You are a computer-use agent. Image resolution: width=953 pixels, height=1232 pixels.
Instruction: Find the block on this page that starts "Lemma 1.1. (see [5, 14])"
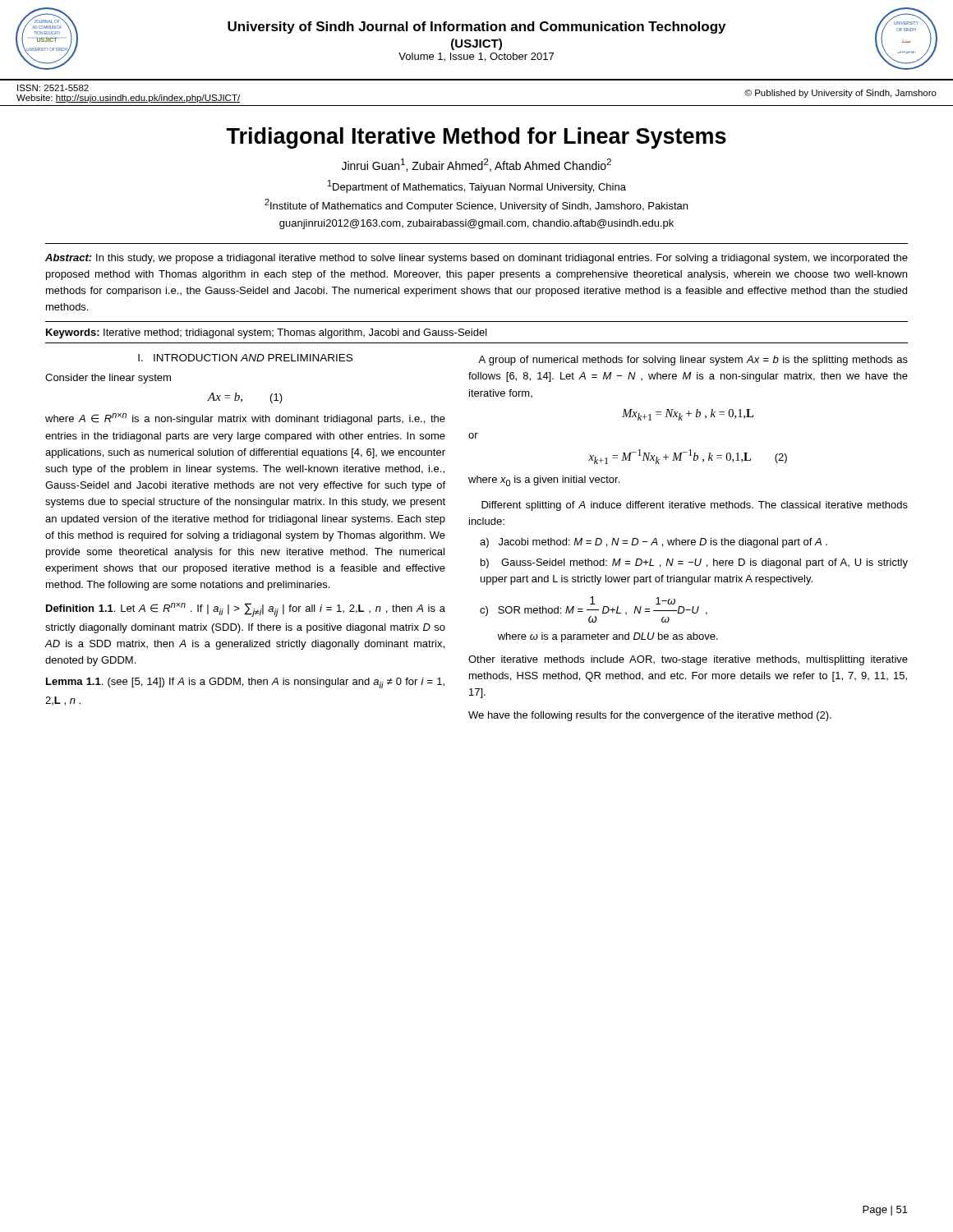click(245, 691)
